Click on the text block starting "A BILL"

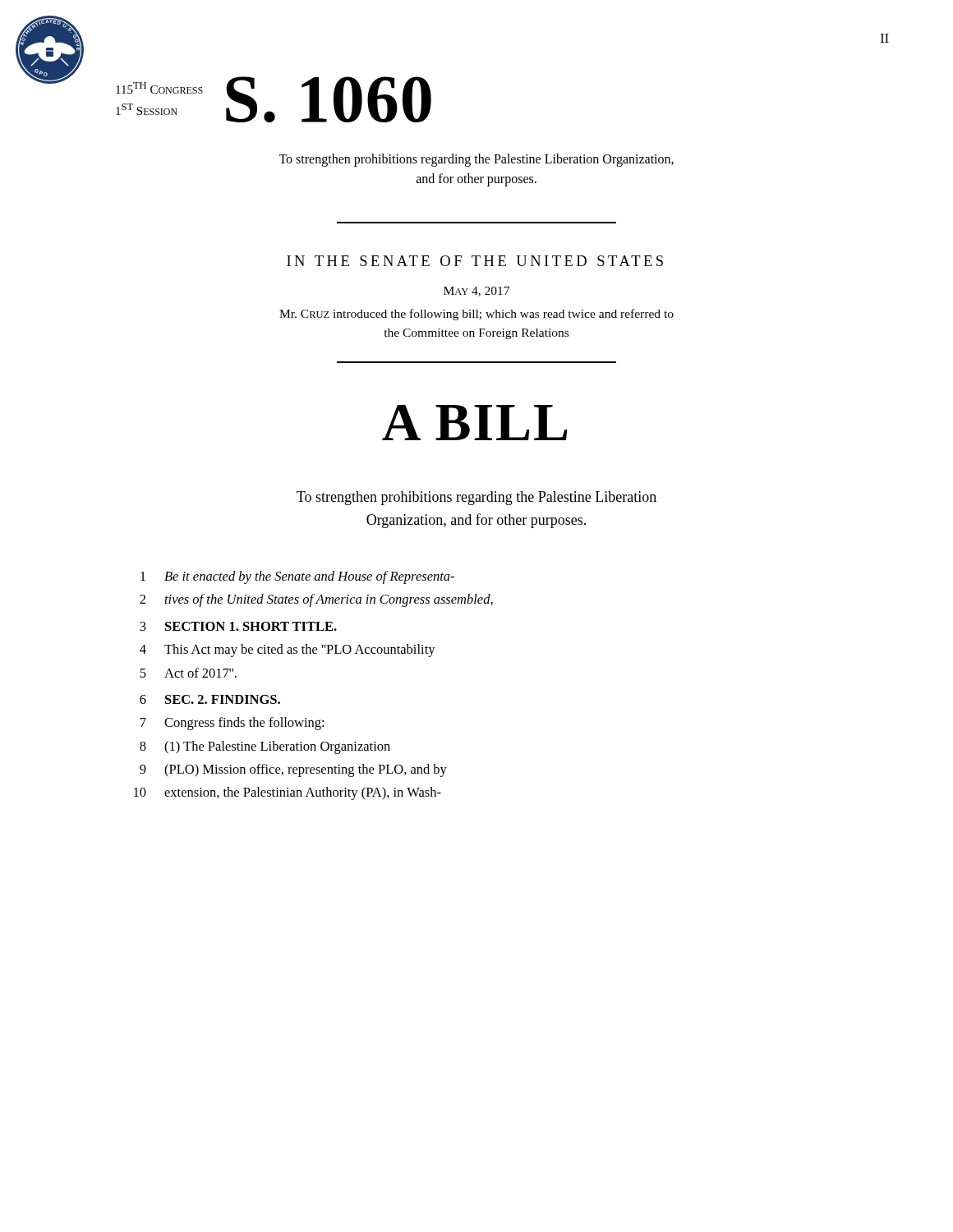(476, 422)
